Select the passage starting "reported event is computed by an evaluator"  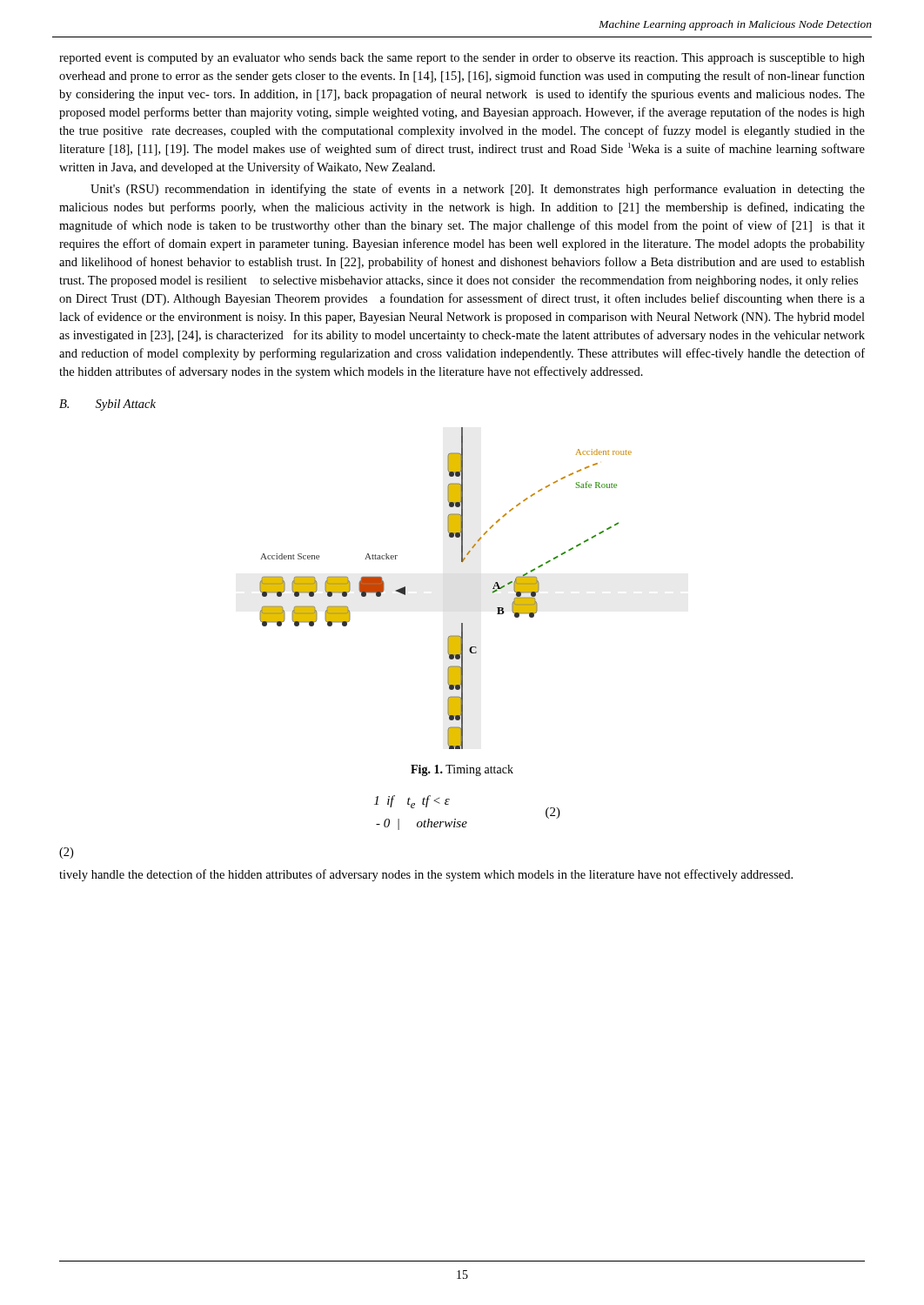pyautogui.click(x=462, y=215)
